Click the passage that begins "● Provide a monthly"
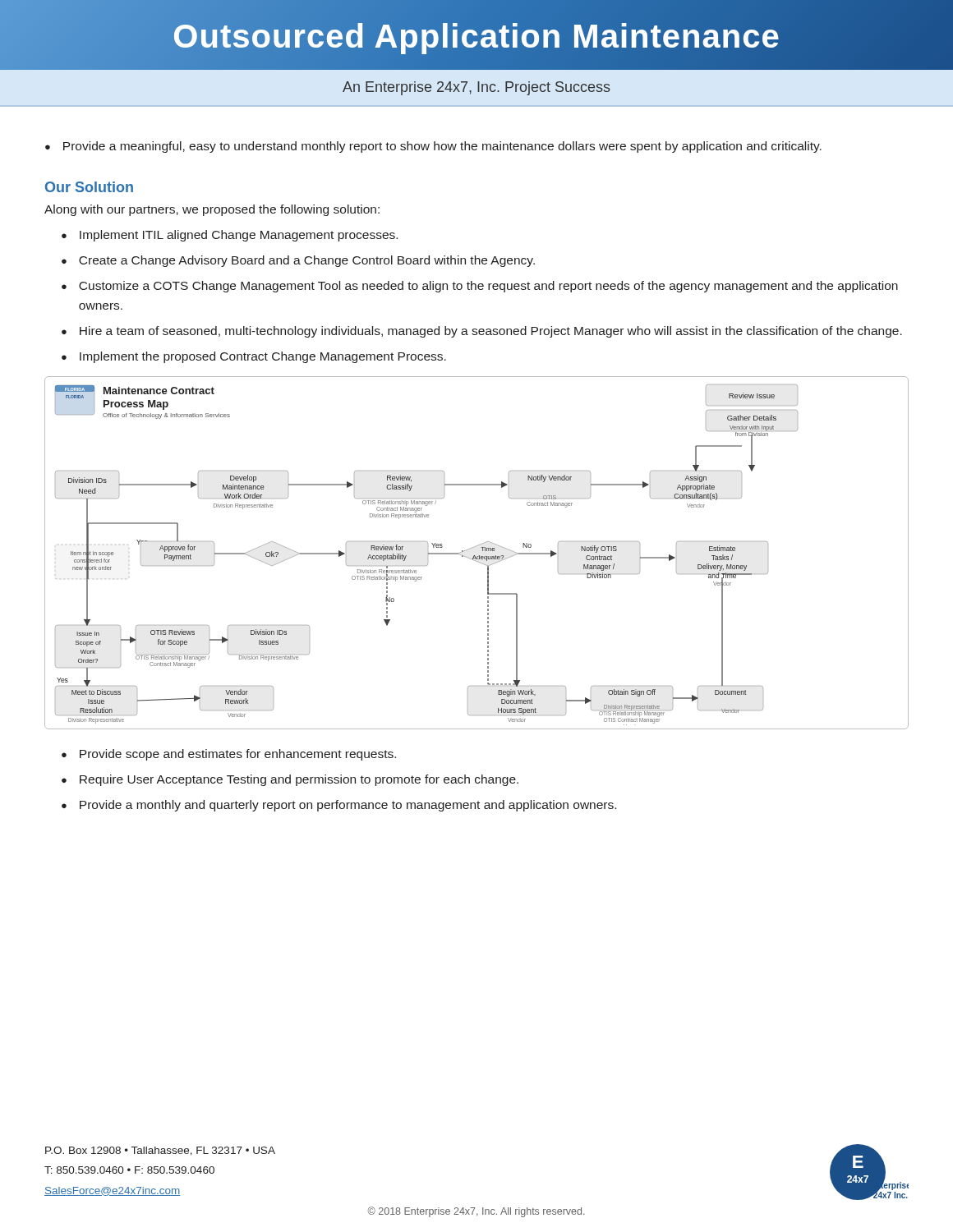The height and width of the screenshot is (1232, 953). (339, 805)
